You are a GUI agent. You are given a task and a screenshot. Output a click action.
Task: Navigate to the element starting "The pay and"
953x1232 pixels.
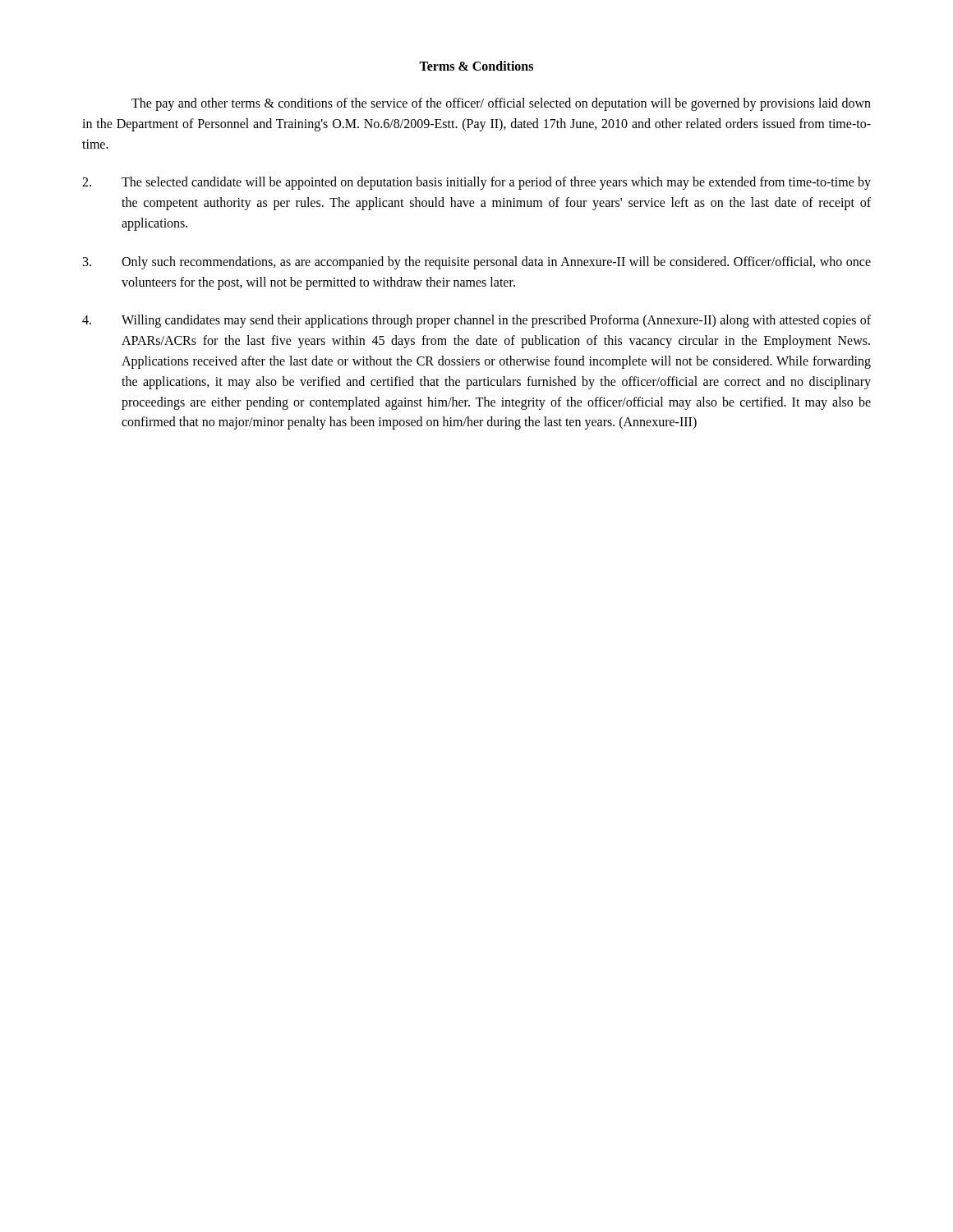click(476, 123)
